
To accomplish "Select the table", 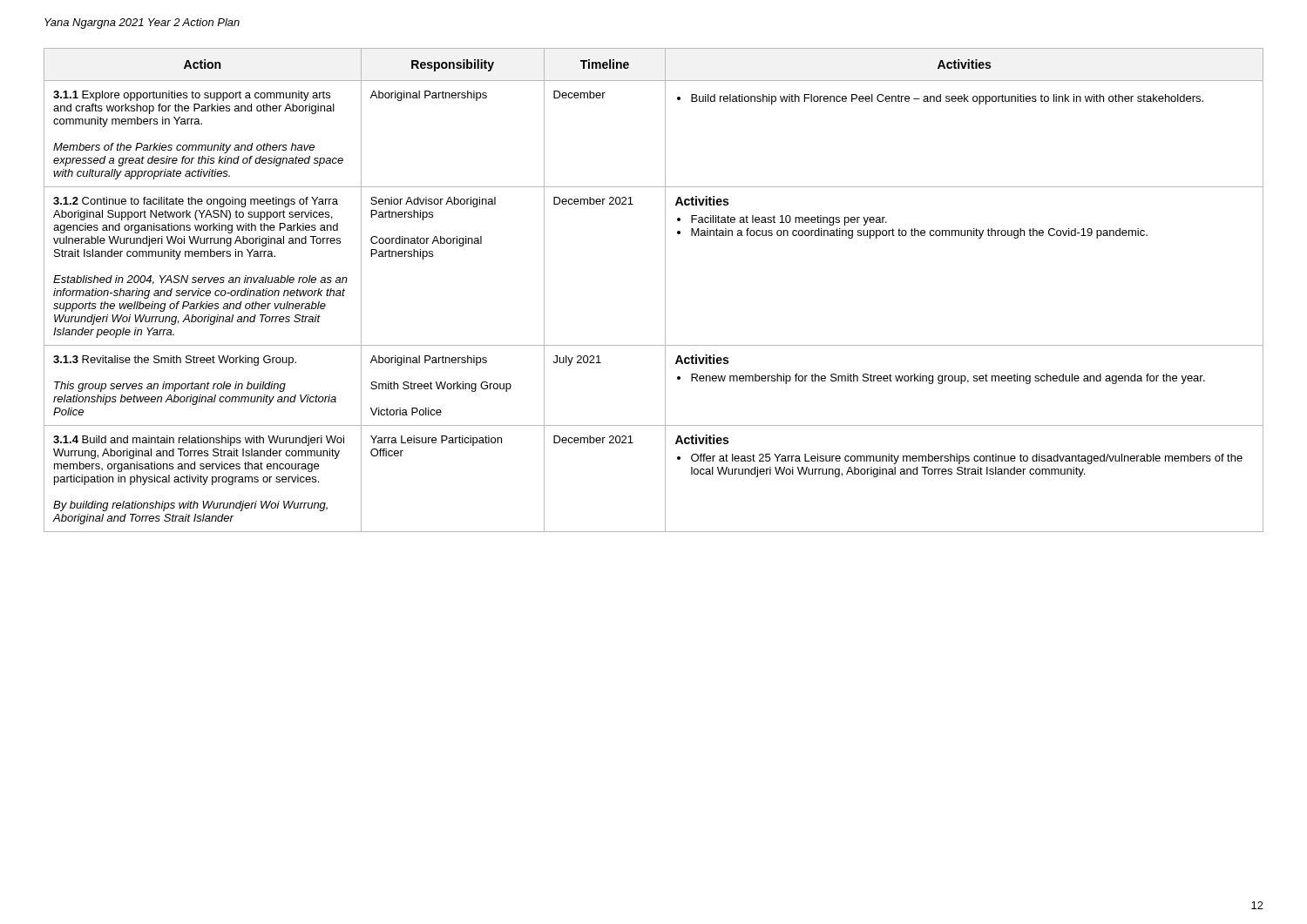I will click(x=654, y=471).
